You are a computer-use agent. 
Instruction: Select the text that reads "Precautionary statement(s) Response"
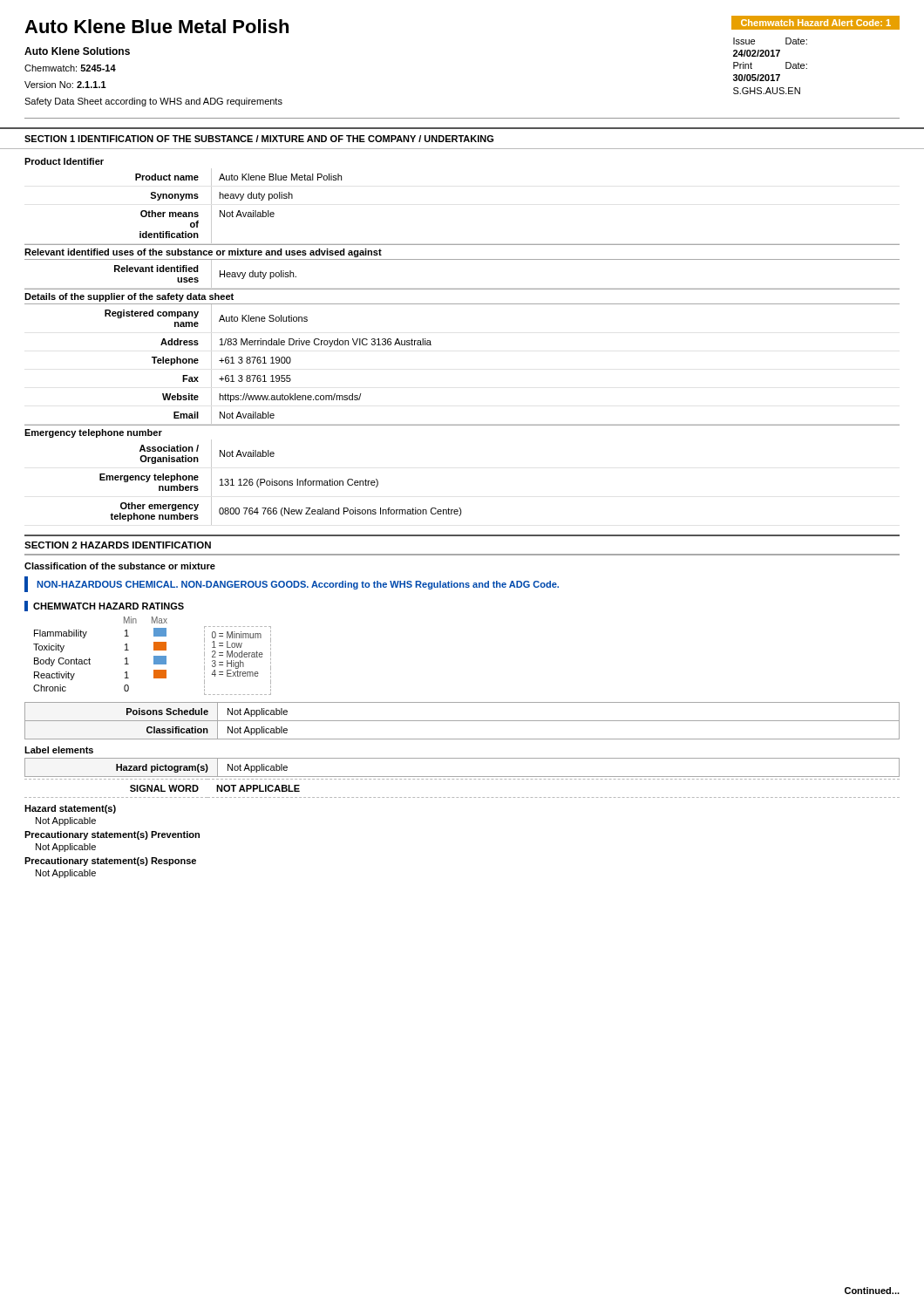[110, 861]
